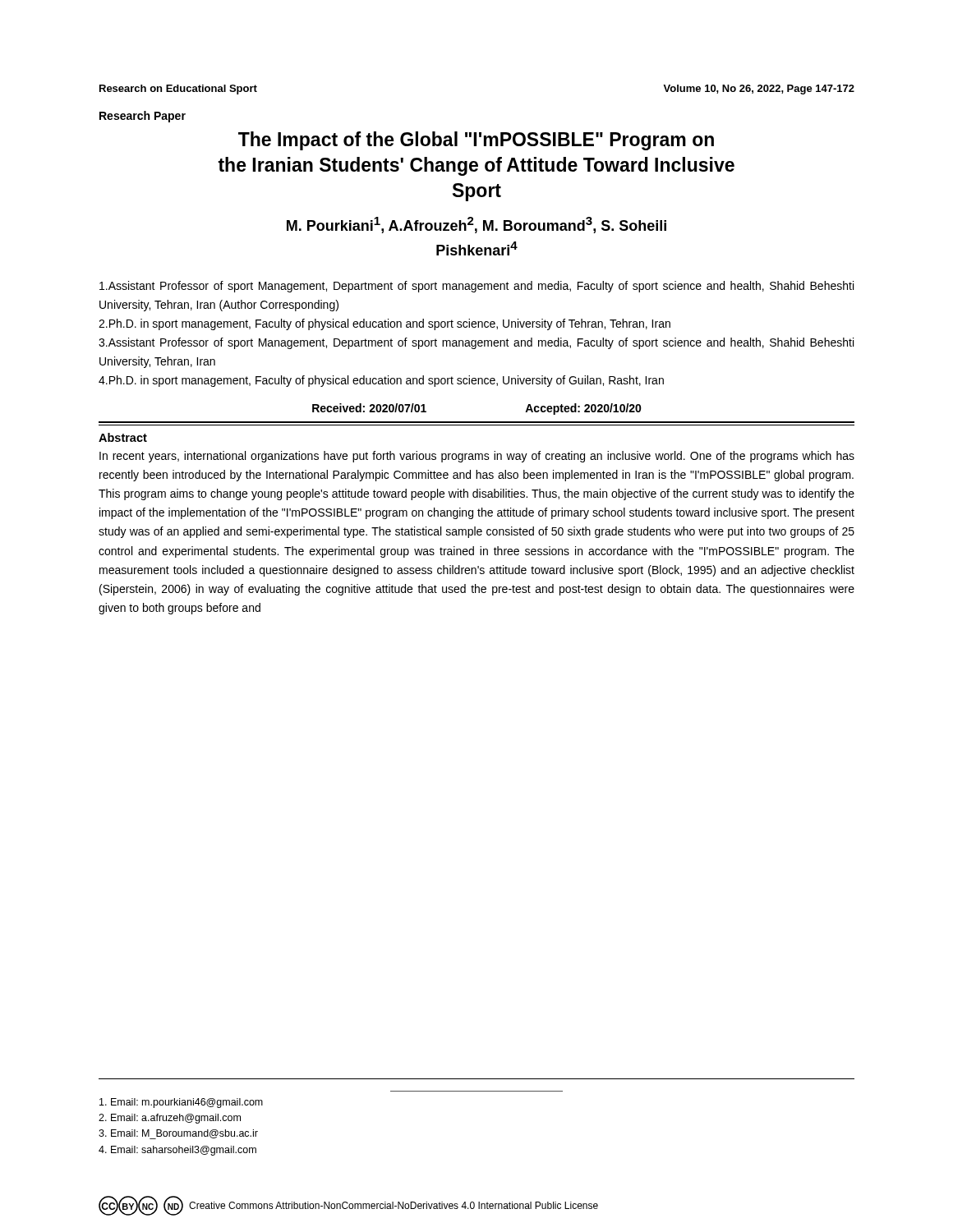Locate the passage starting "The Impact of"
Viewport: 953px width, 1232px height.
tap(476, 165)
